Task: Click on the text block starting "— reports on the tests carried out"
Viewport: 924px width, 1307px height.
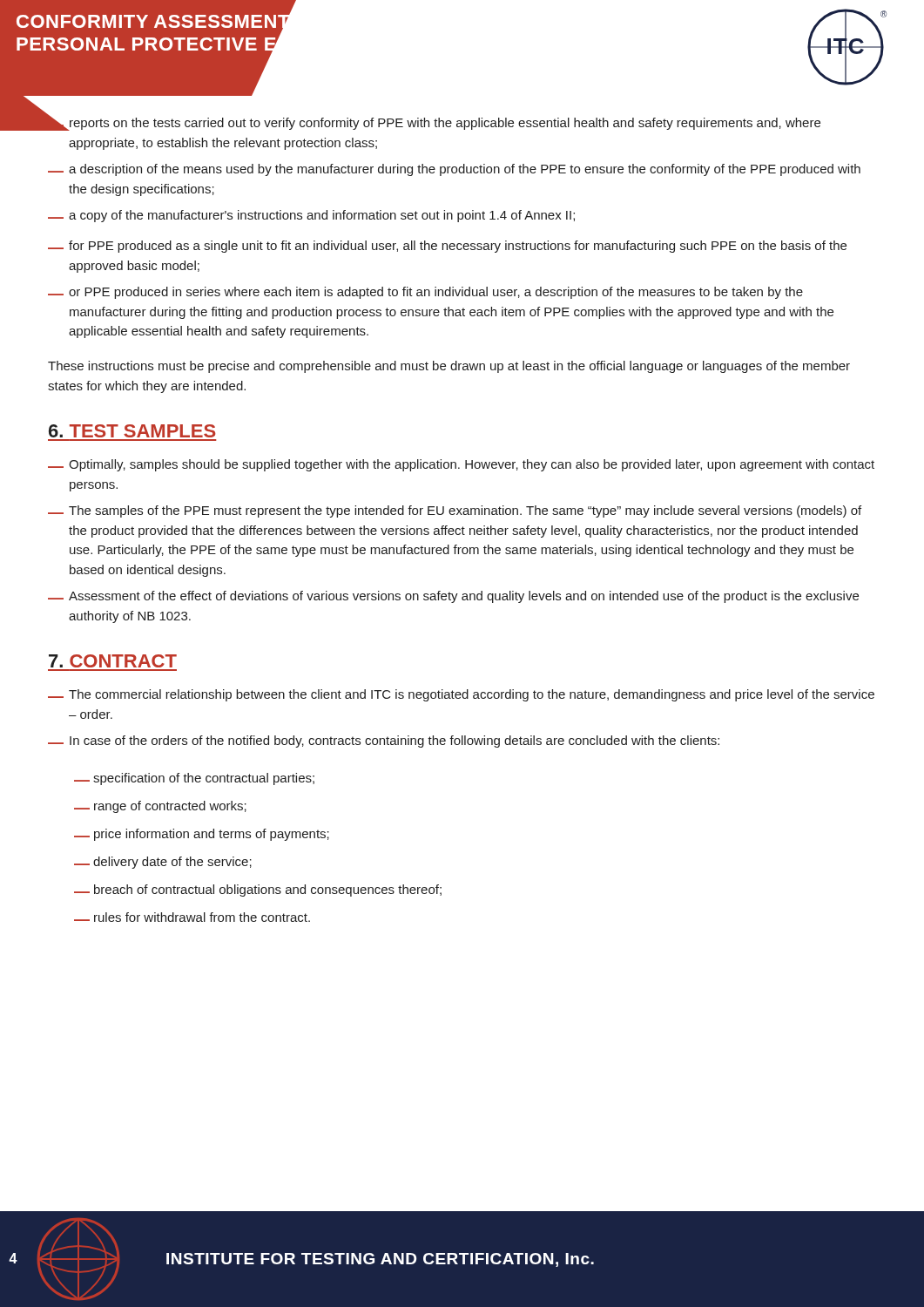Action: (462, 133)
